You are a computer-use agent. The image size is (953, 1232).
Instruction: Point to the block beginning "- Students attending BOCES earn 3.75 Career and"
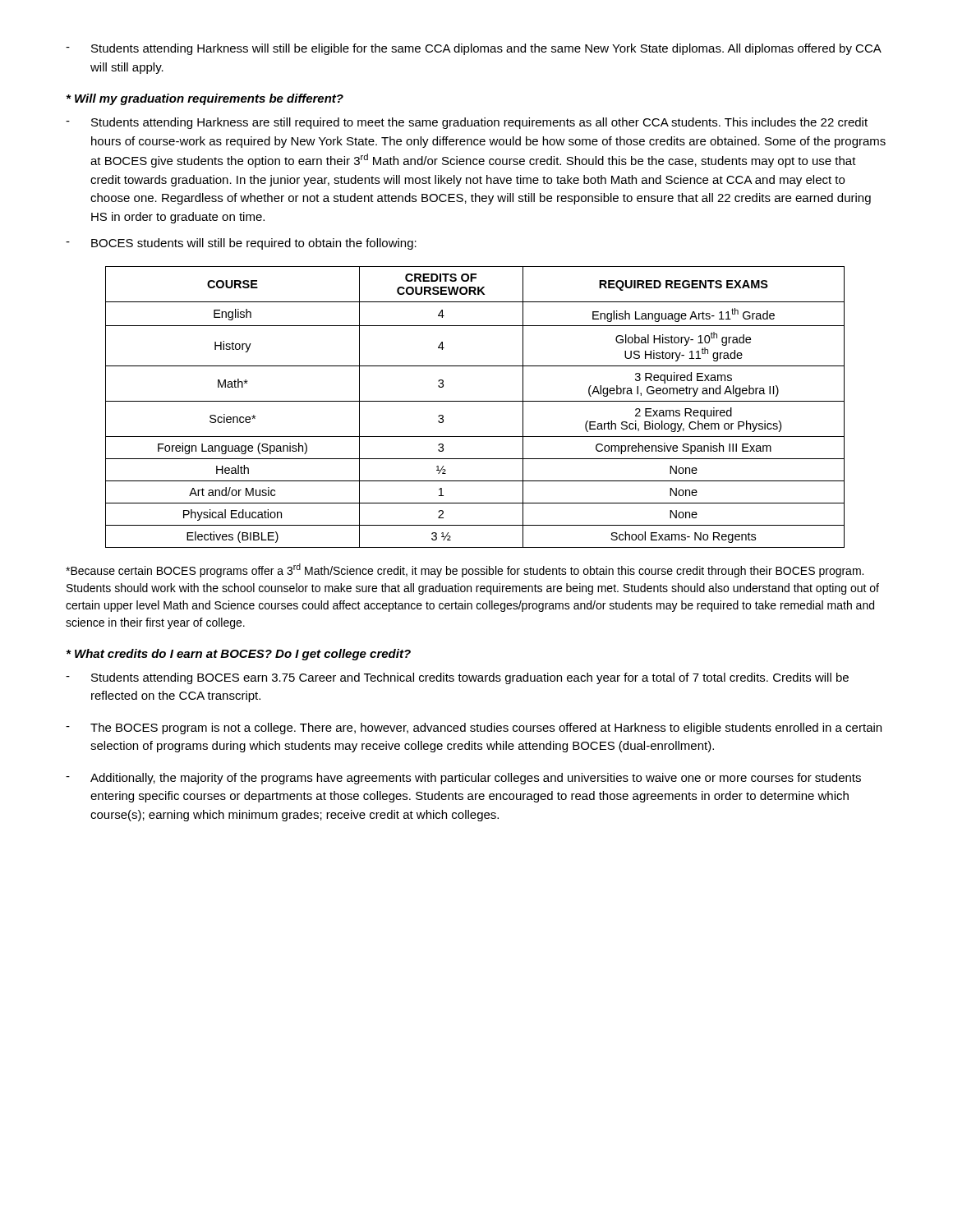pos(476,687)
